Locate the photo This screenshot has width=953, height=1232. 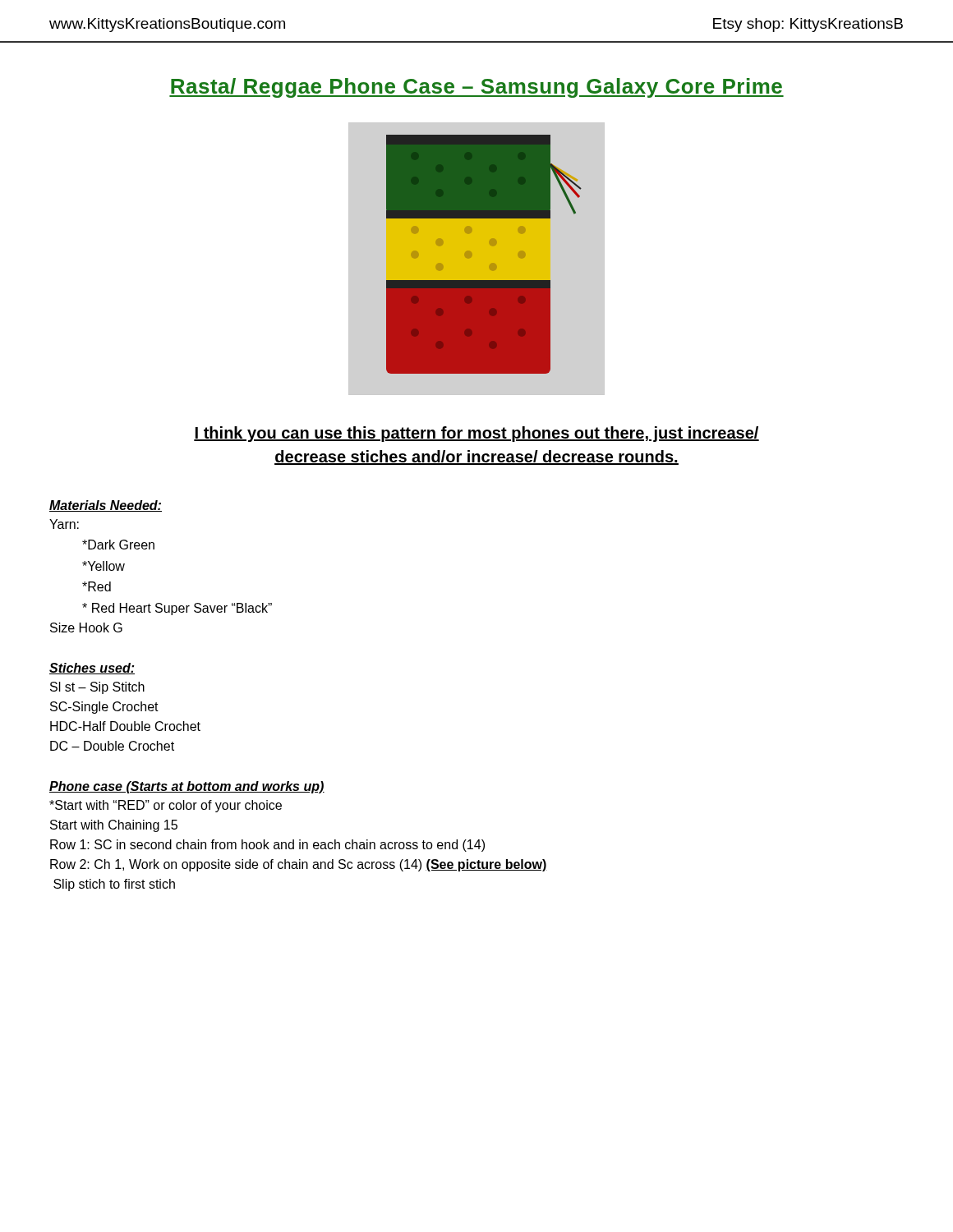point(476,259)
